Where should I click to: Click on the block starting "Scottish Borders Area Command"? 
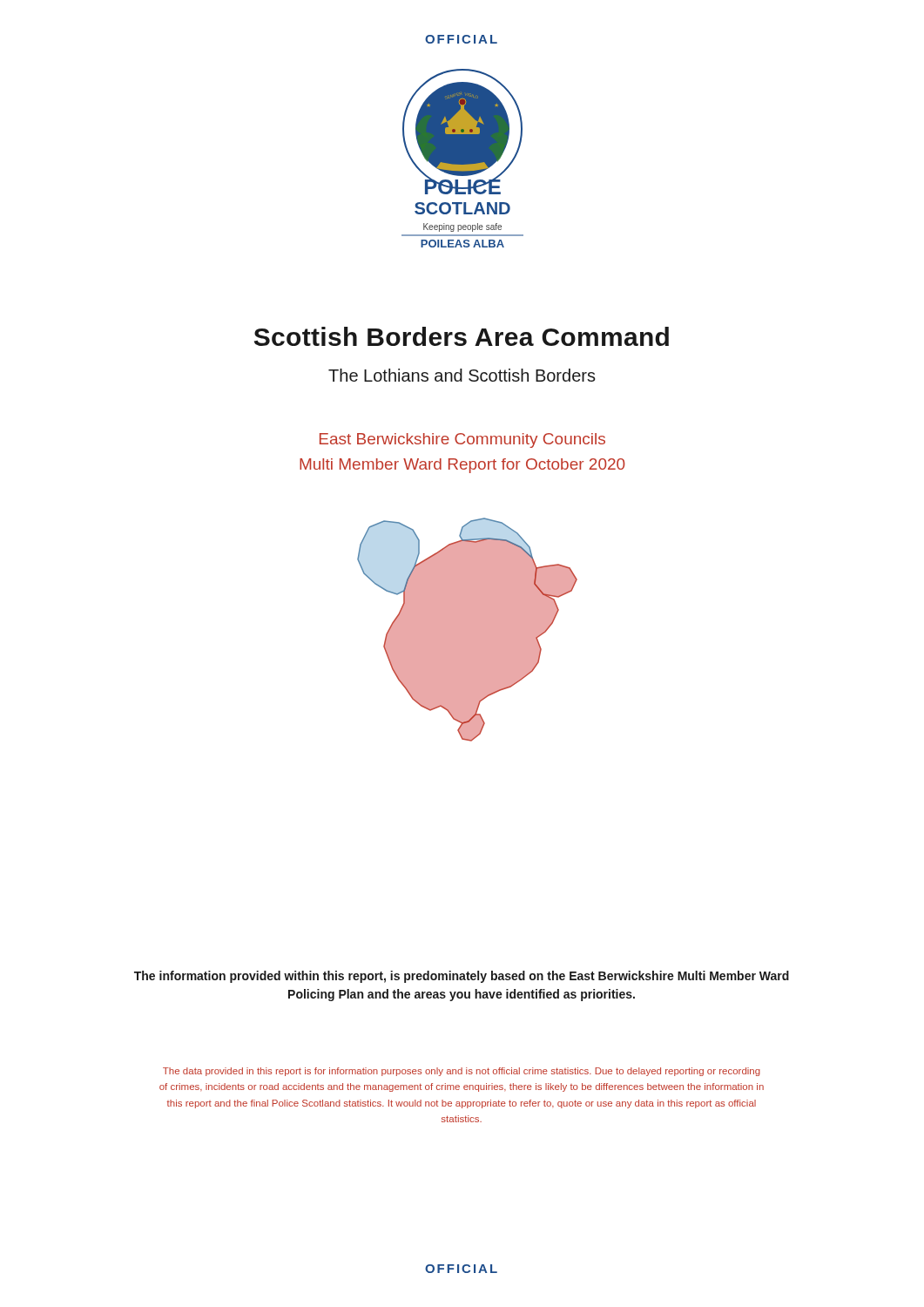[x=462, y=337]
